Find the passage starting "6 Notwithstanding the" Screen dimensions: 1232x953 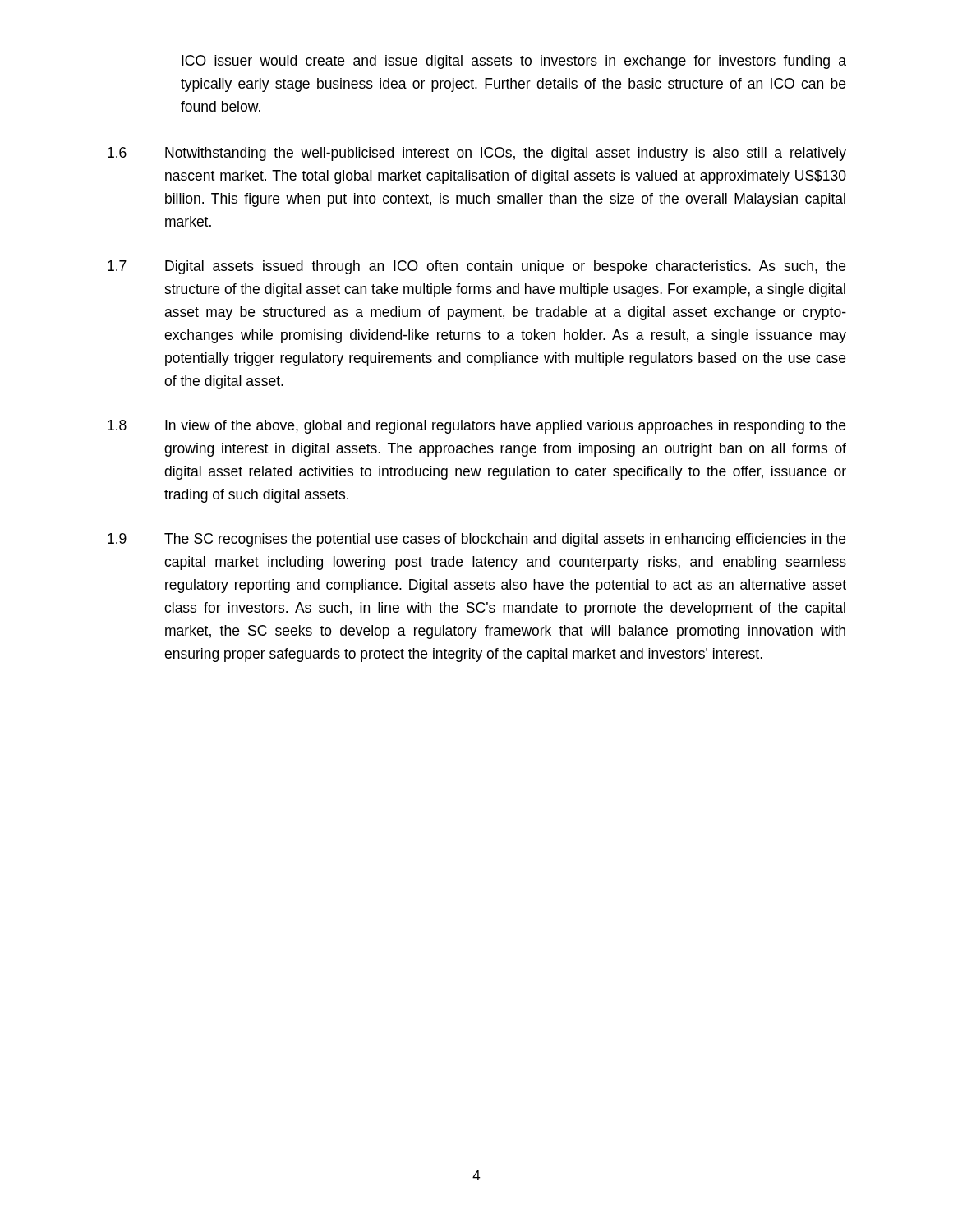coord(476,187)
